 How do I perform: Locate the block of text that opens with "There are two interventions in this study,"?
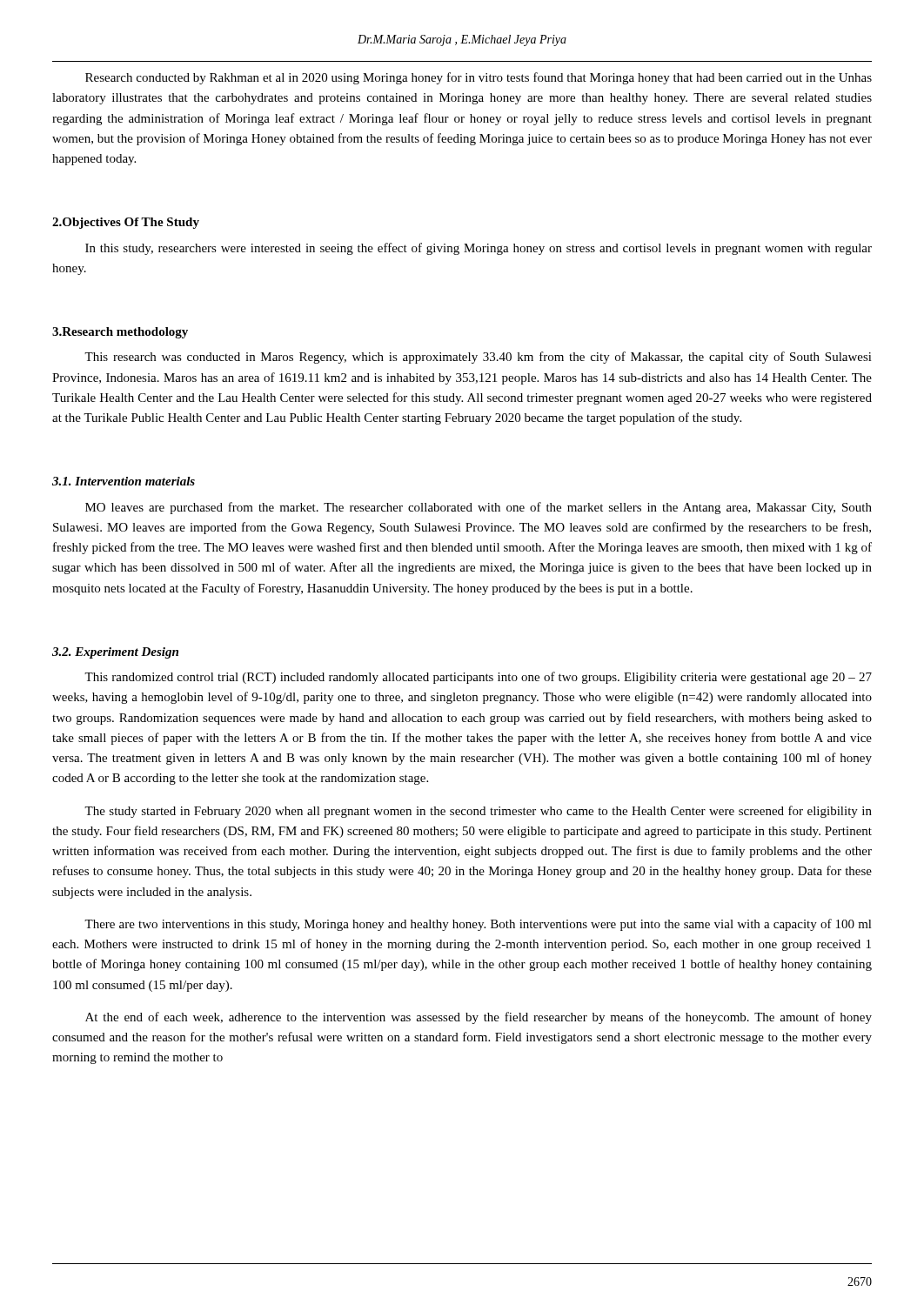point(462,955)
